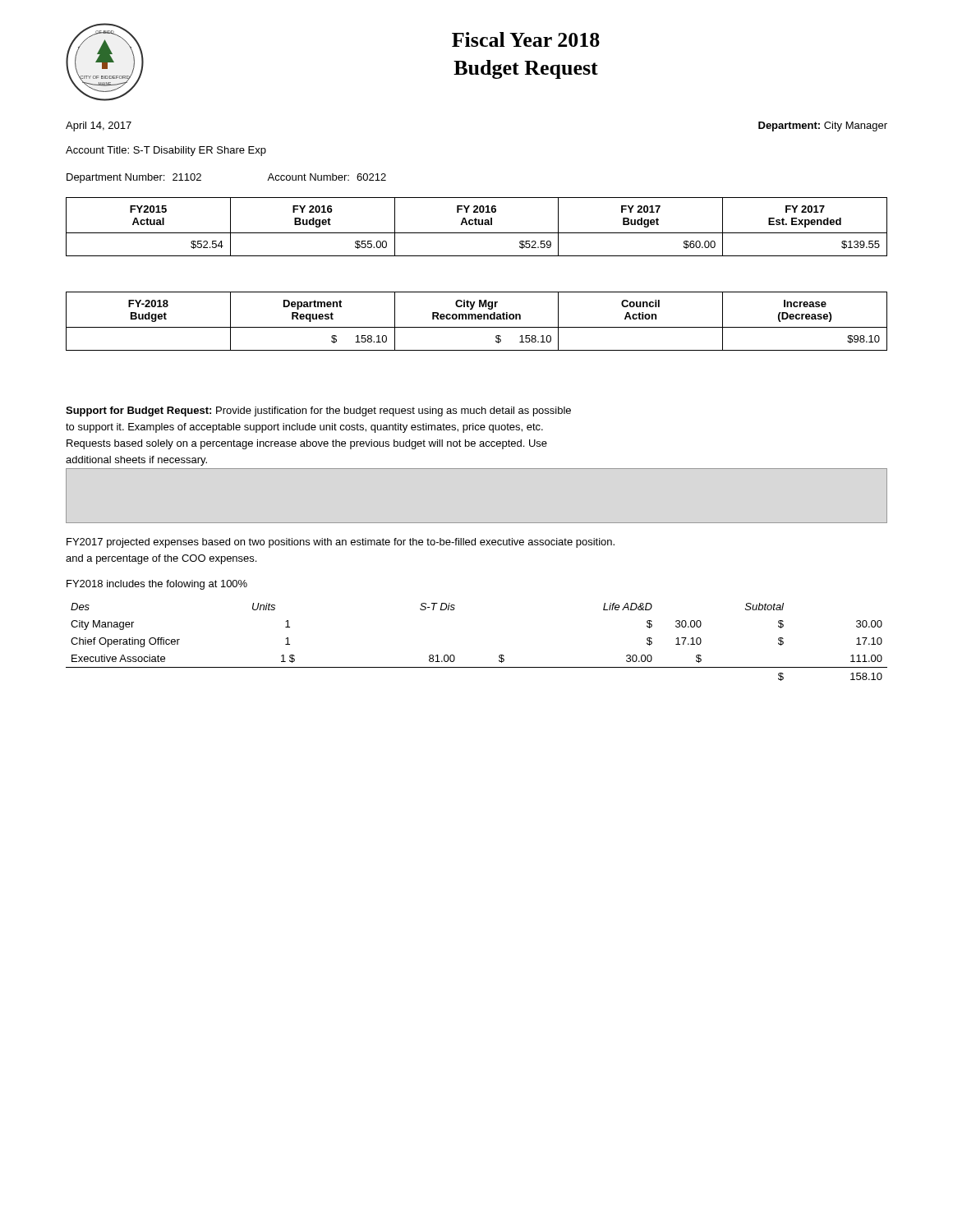Locate the region starting "Support for Budget"
Viewport: 953px width, 1232px height.
point(319,435)
